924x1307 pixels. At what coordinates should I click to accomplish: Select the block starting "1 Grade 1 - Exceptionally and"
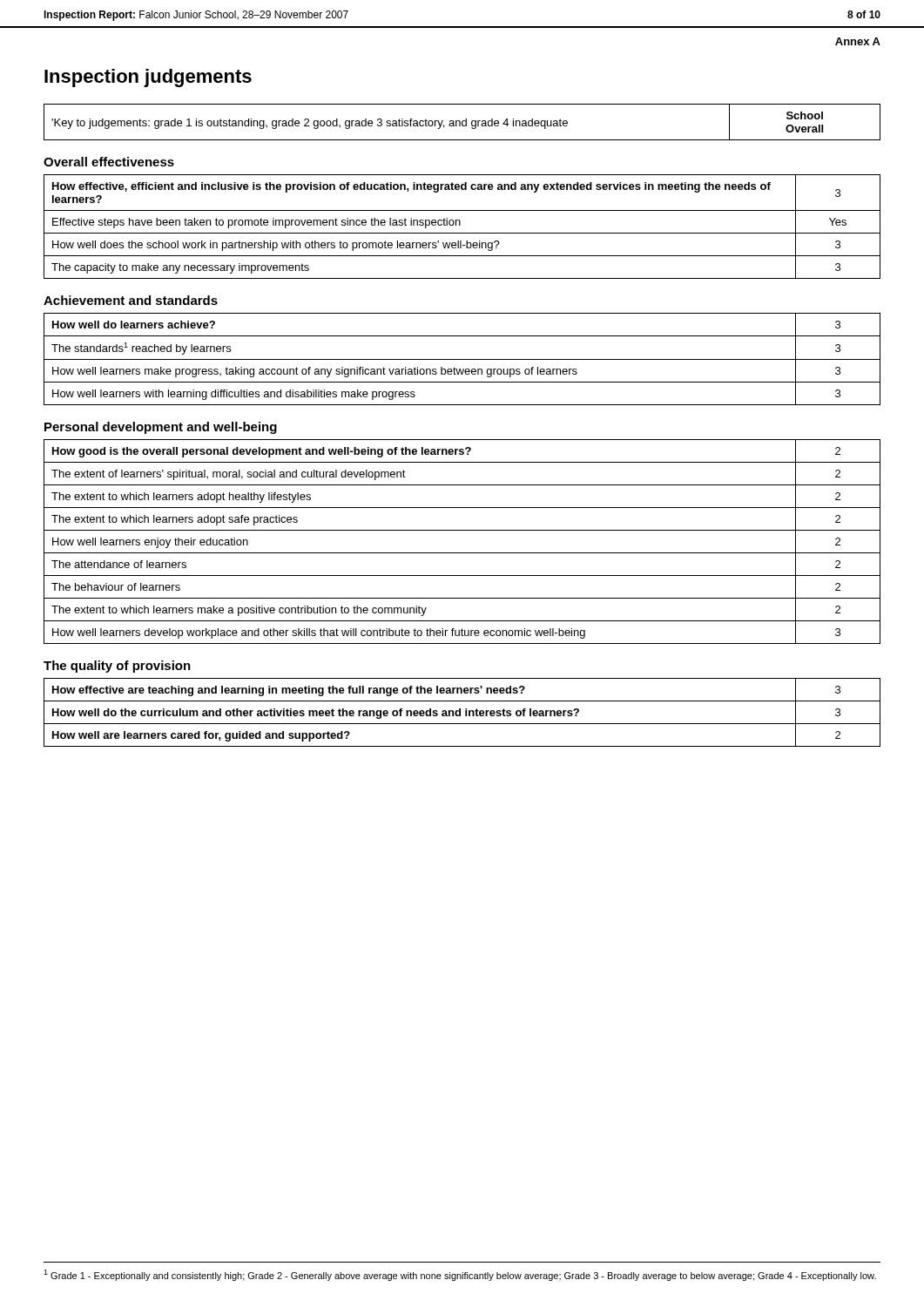pyautogui.click(x=460, y=1274)
